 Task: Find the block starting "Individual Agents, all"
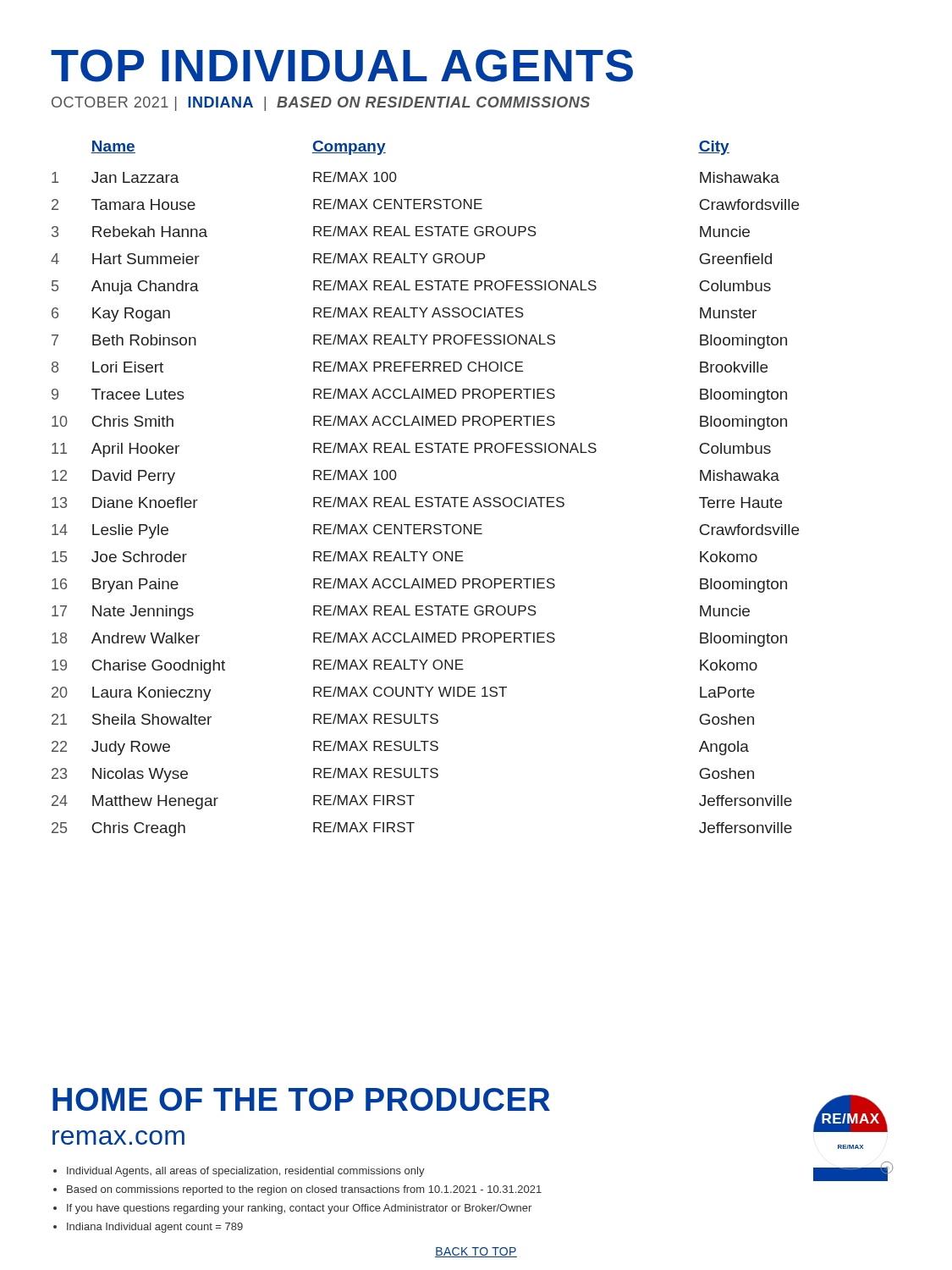[x=245, y=1170]
